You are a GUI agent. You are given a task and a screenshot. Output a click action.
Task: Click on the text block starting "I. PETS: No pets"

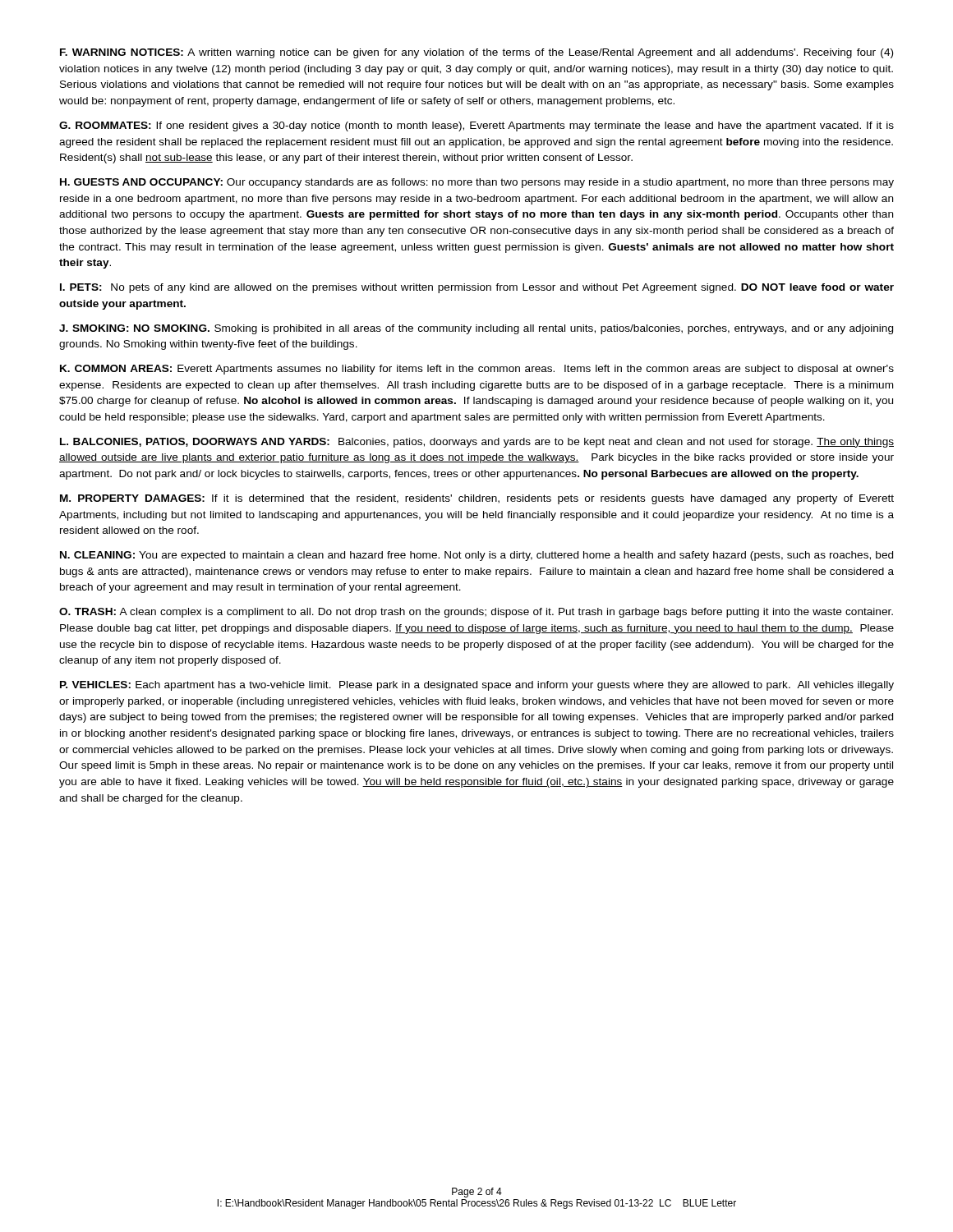point(476,295)
